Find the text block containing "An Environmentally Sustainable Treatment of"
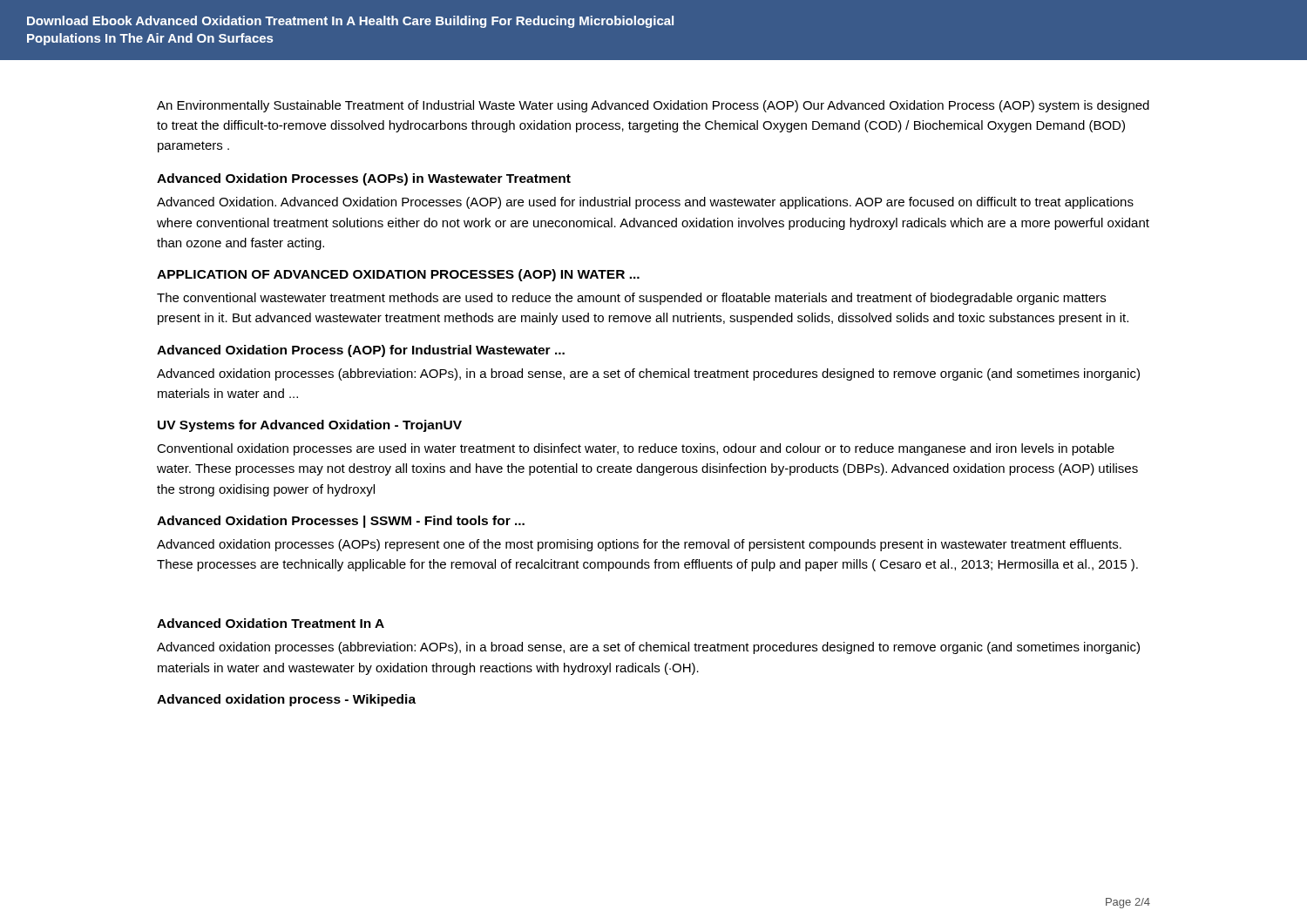1307x924 pixels. click(653, 125)
